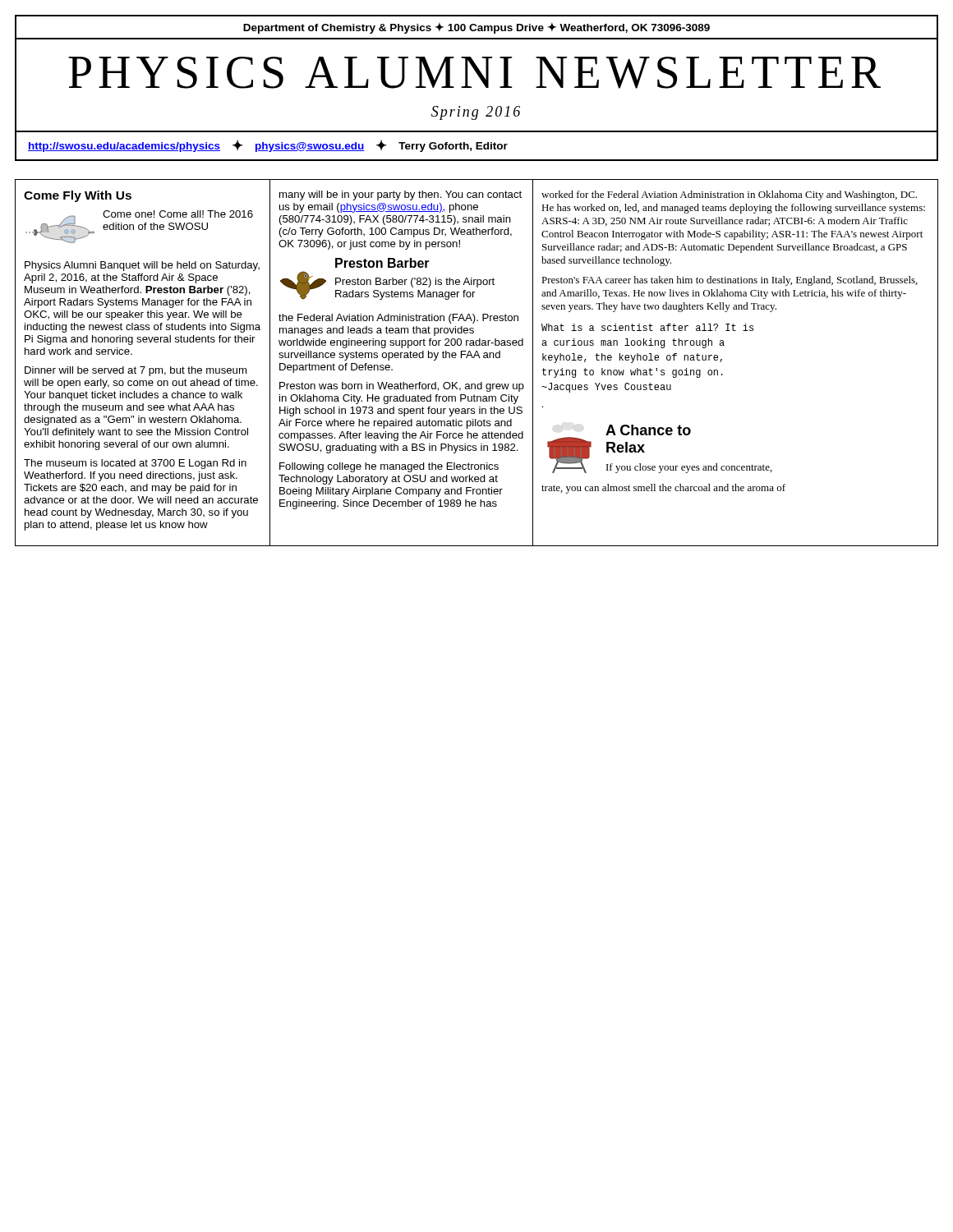Viewport: 953px width, 1232px height.
Task: Select the text block with the text "worked for the Federal Aviation"
Action: click(x=735, y=250)
